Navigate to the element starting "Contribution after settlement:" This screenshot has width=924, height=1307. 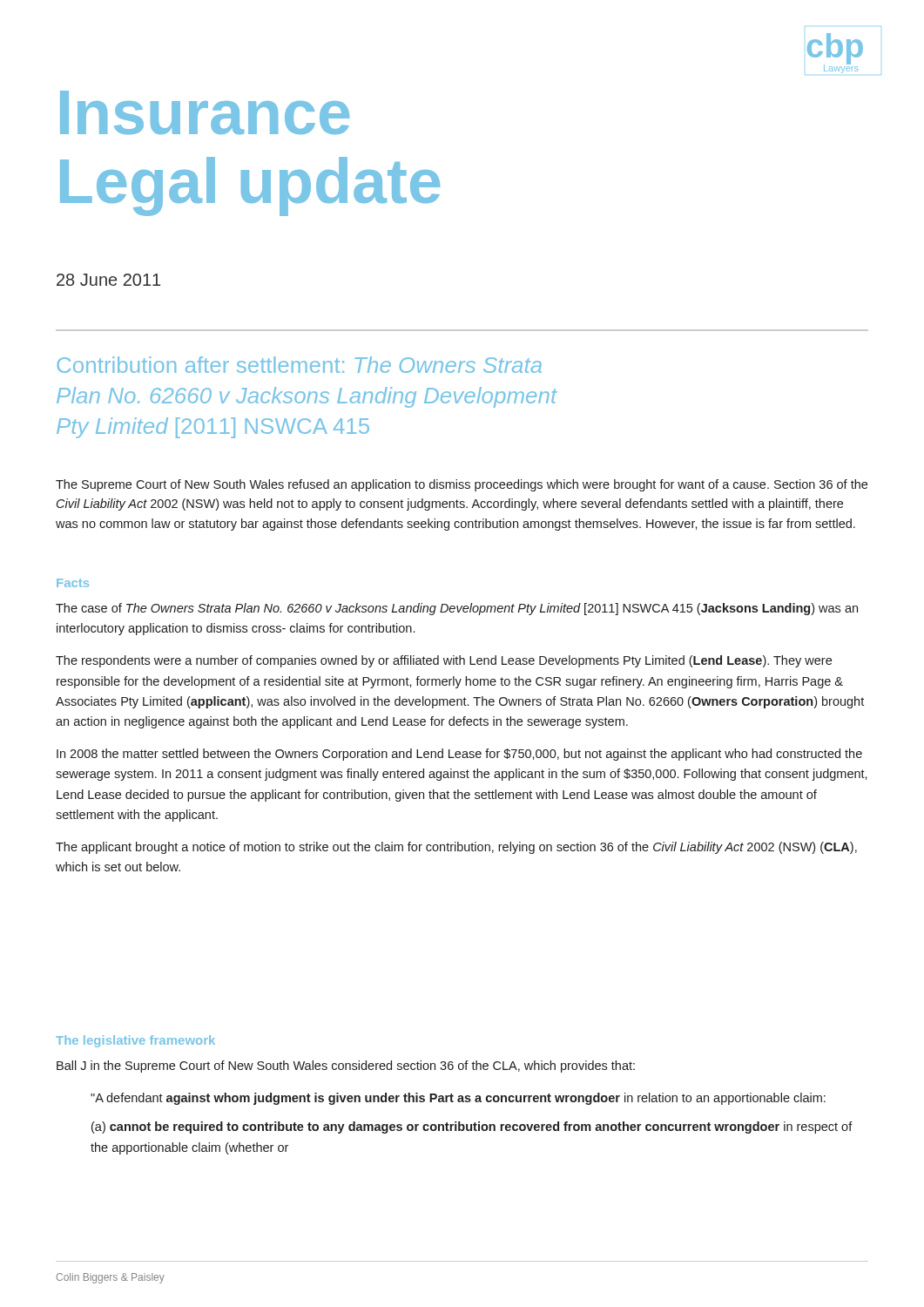[x=462, y=396]
